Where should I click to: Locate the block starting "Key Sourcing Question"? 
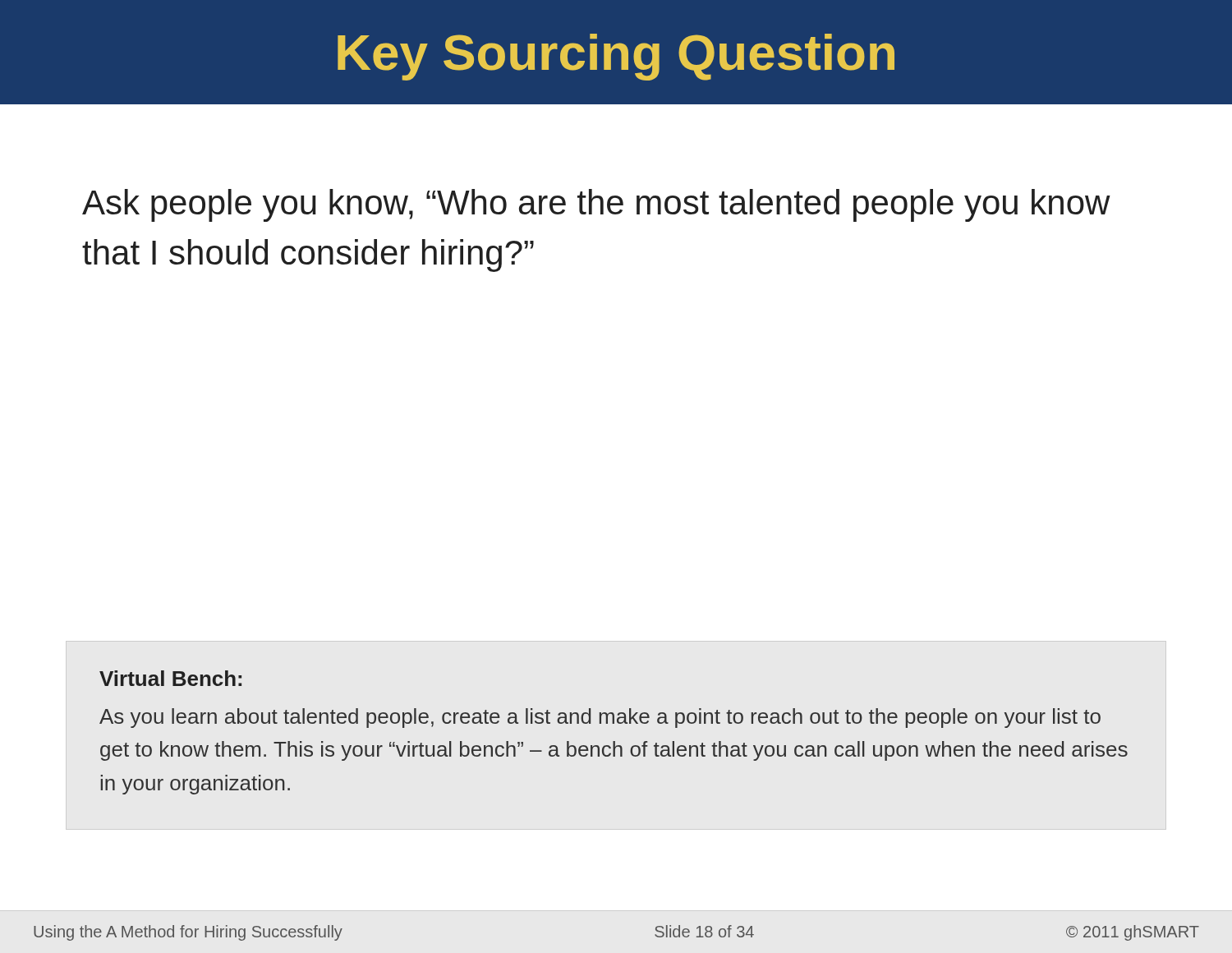click(x=616, y=52)
